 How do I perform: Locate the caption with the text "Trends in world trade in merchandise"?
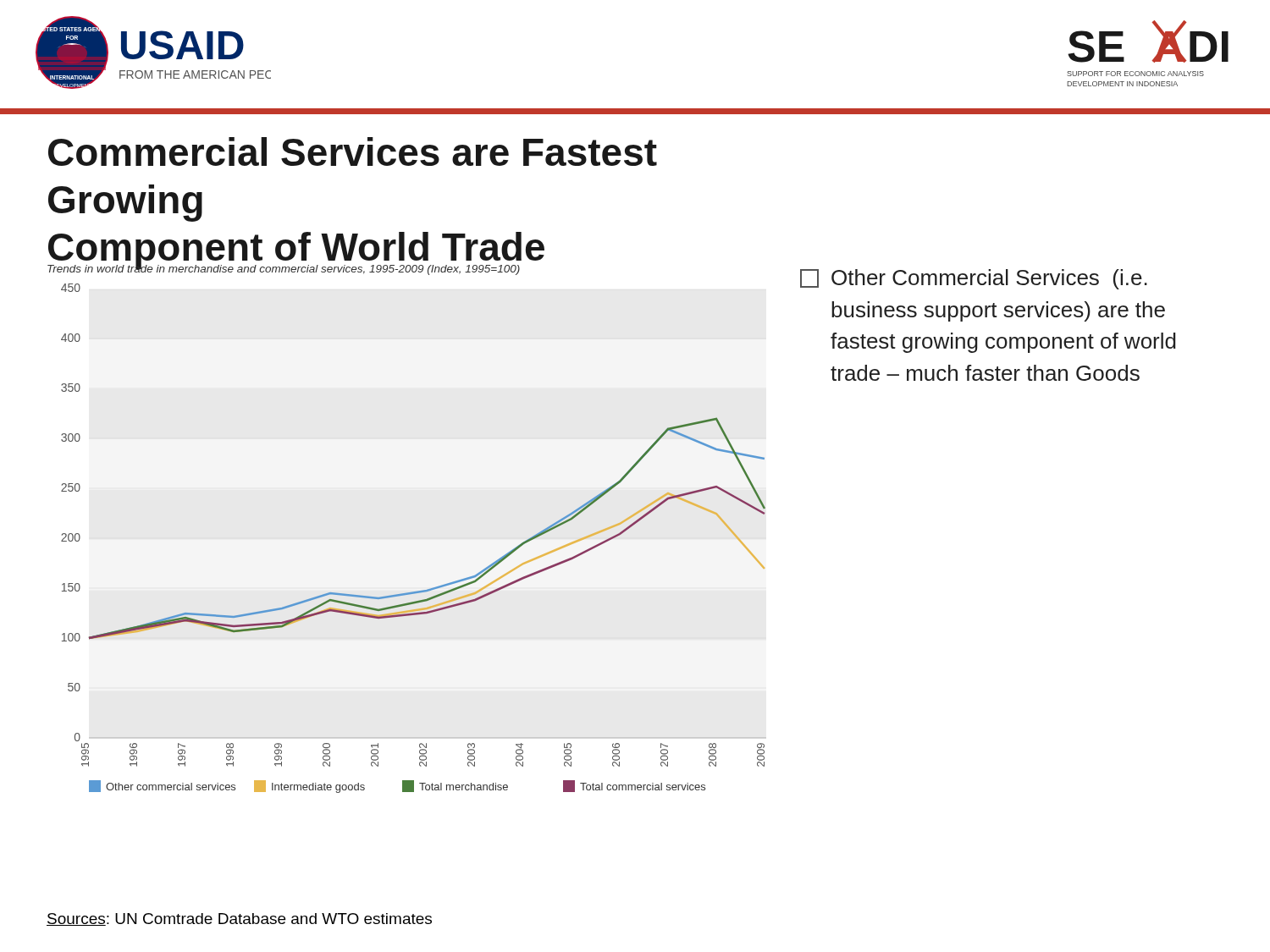pyautogui.click(x=283, y=269)
